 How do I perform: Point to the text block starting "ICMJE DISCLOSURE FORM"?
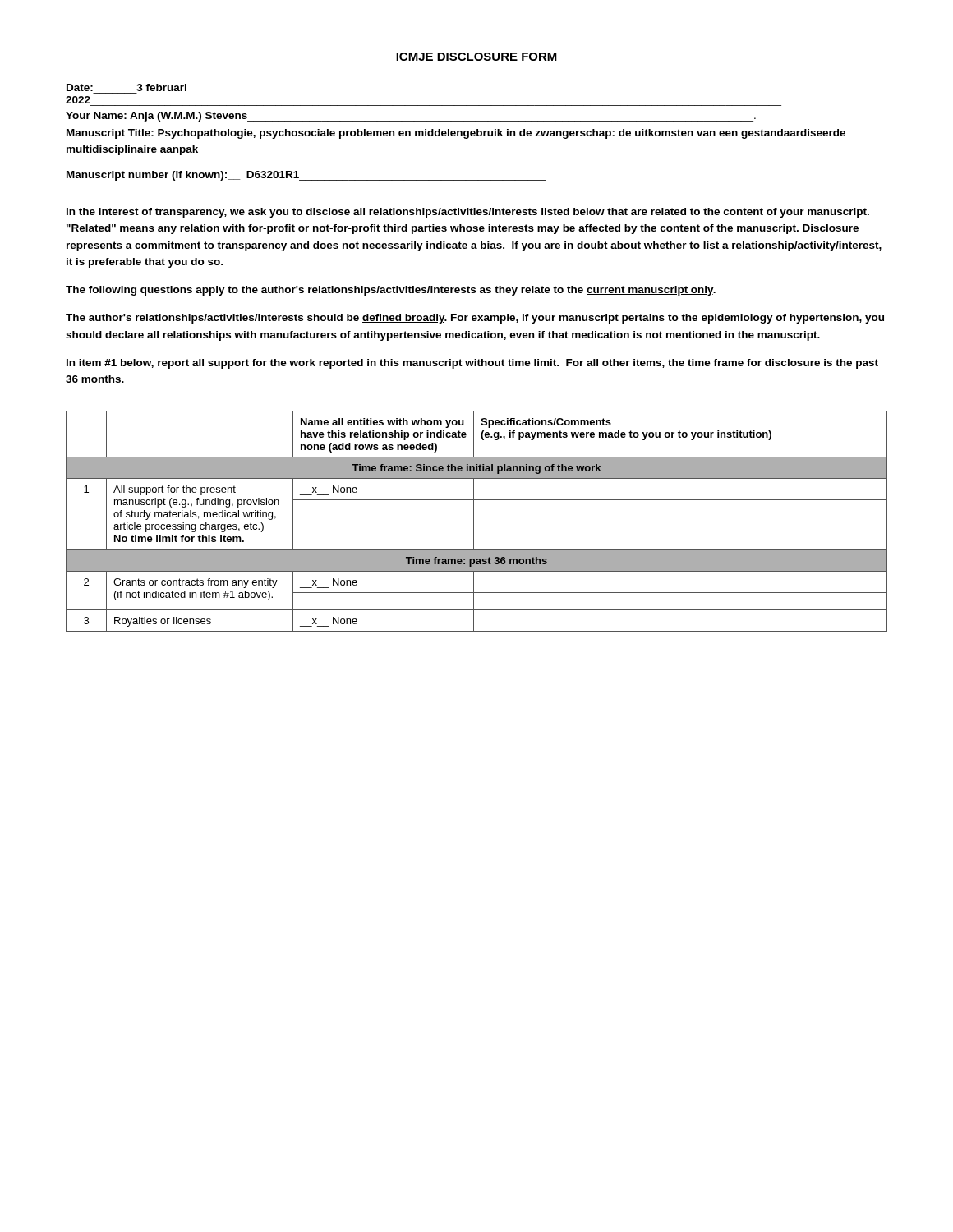(x=476, y=56)
